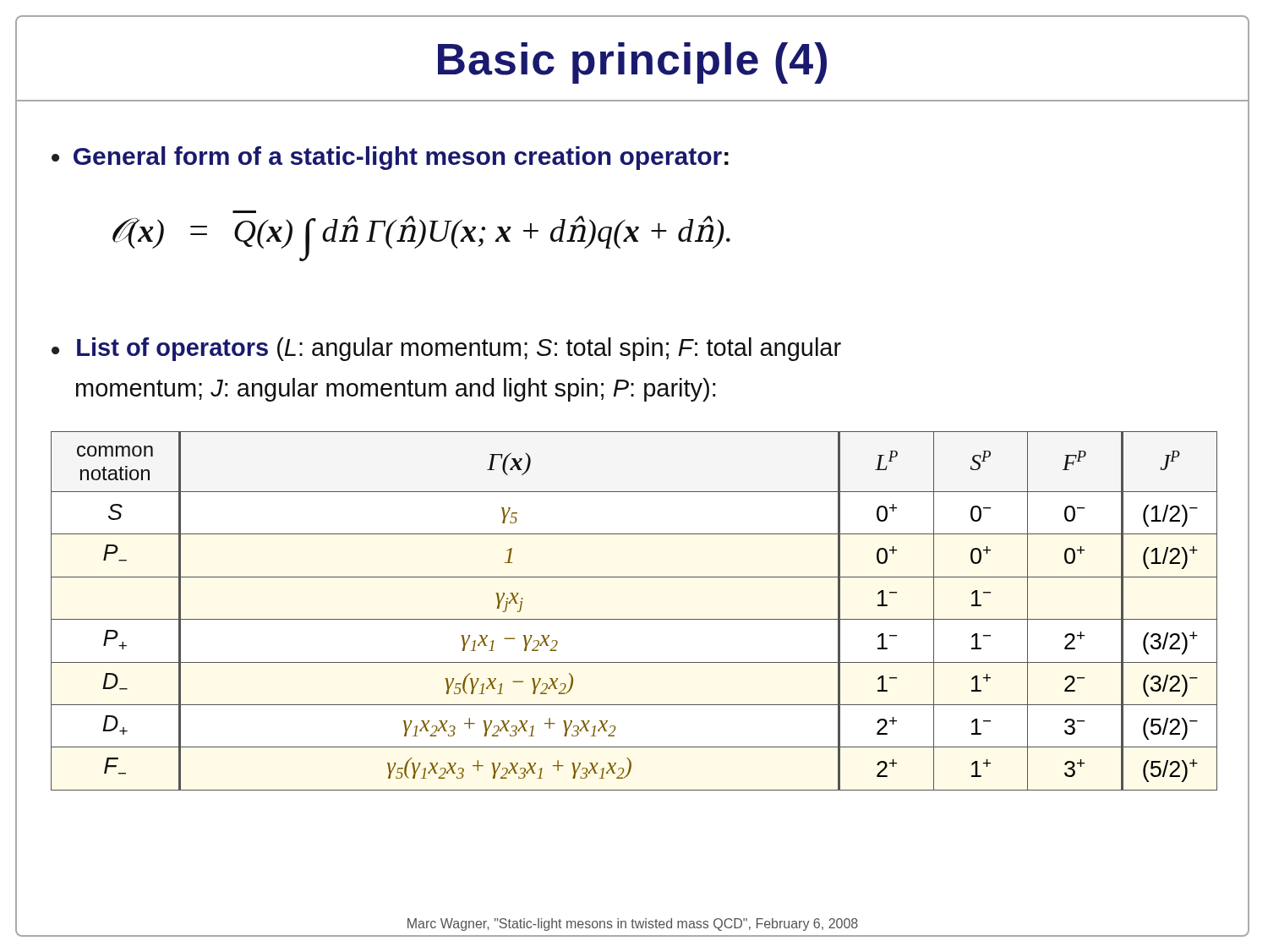Find the list item that reads "• General form of a"
1268x952 pixels.
click(x=391, y=158)
